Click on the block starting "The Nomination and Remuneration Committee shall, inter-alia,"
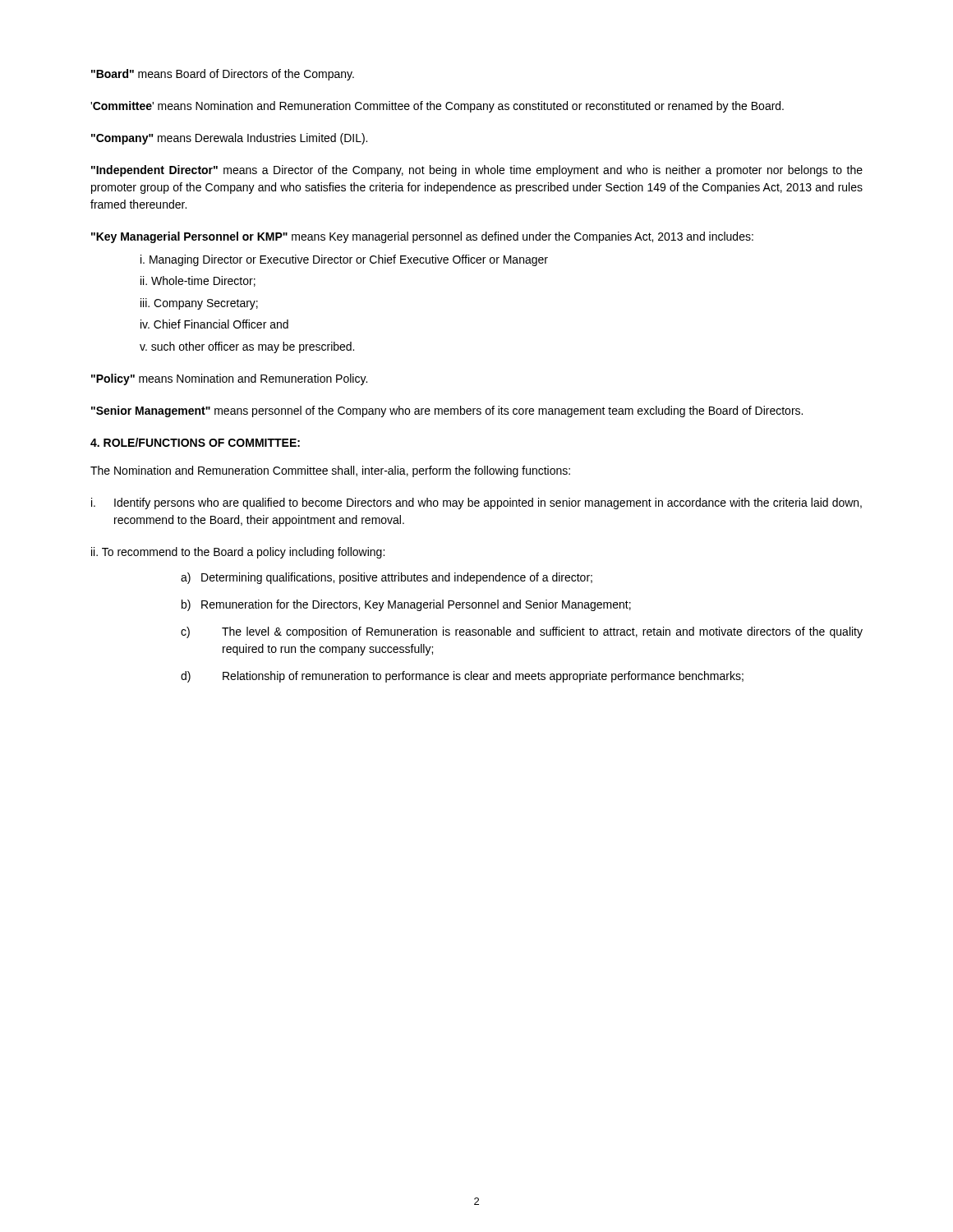The width and height of the screenshot is (953, 1232). [x=331, y=471]
